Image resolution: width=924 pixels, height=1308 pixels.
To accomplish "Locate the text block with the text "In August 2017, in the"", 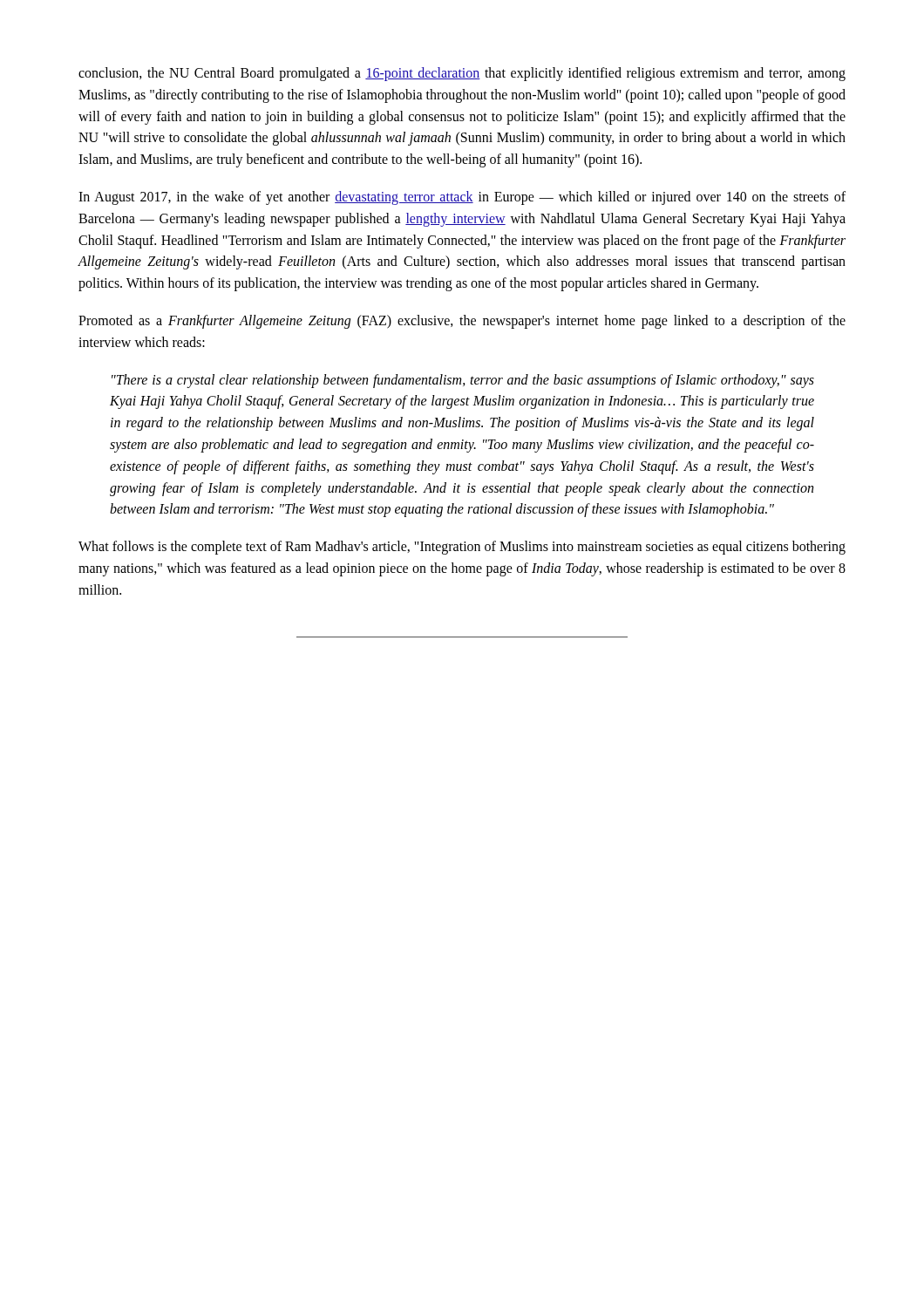I will click(x=462, y=240).
